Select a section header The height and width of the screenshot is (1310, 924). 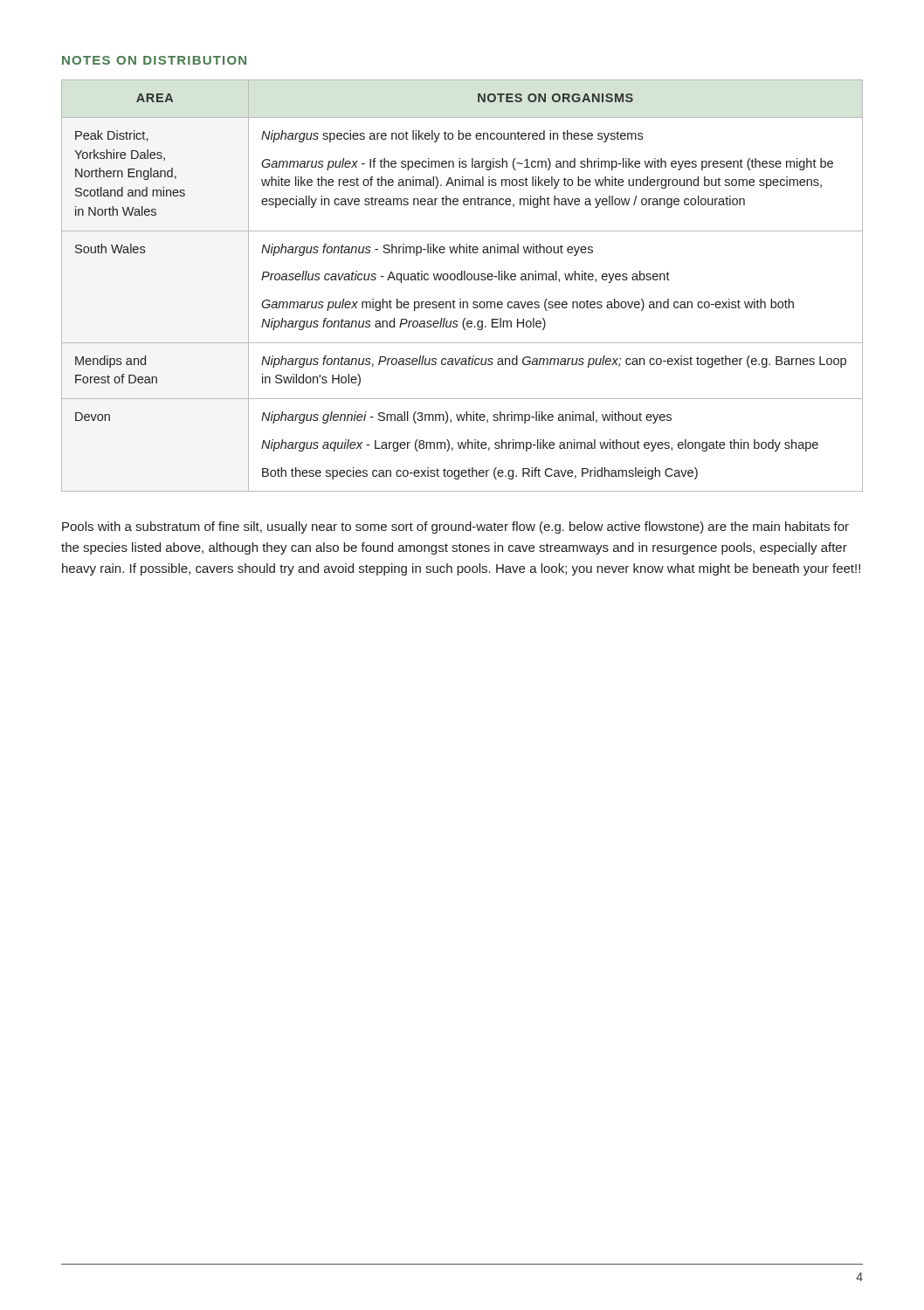point(155,60)
